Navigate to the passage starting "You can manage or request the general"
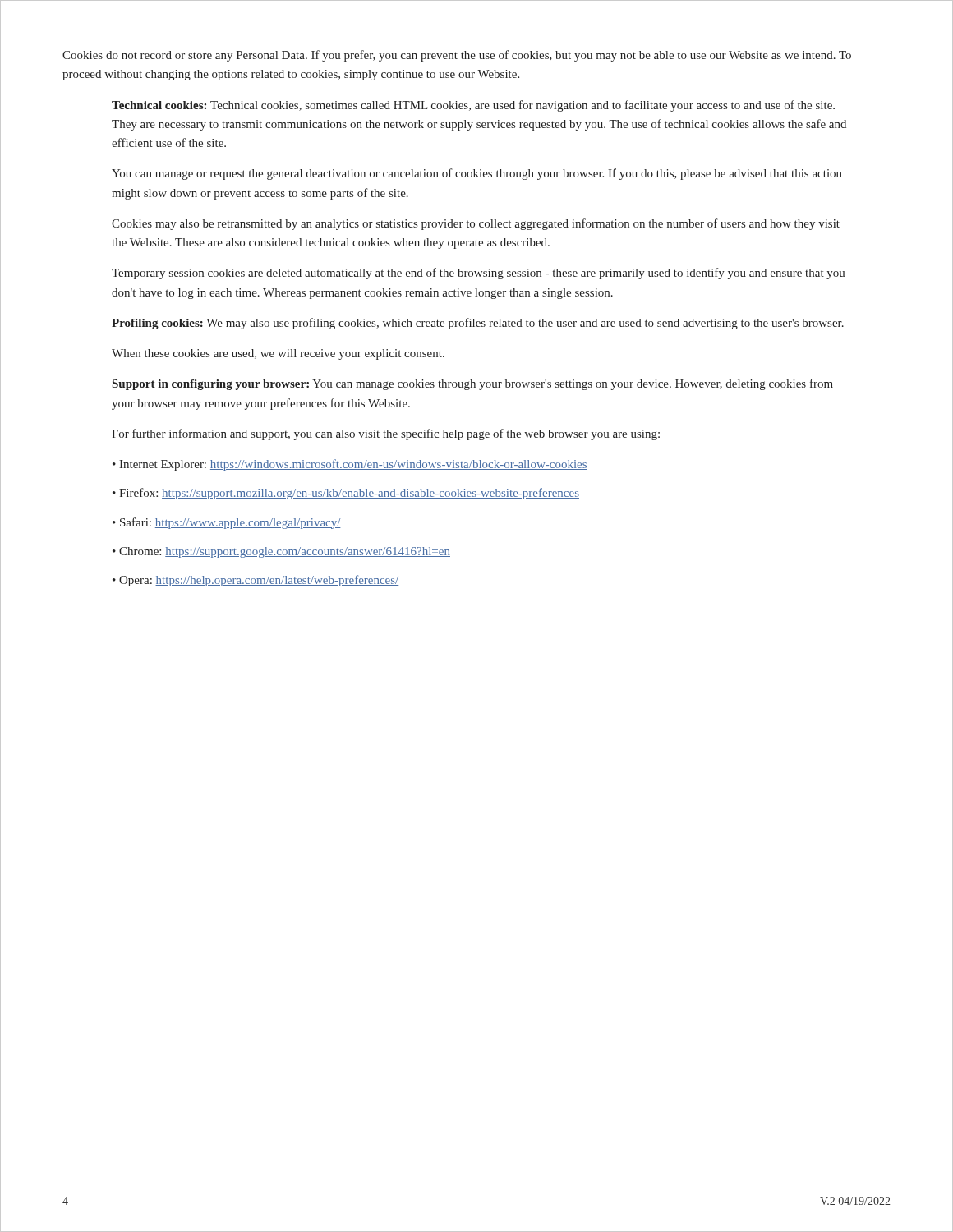 [x=477, y=183]
